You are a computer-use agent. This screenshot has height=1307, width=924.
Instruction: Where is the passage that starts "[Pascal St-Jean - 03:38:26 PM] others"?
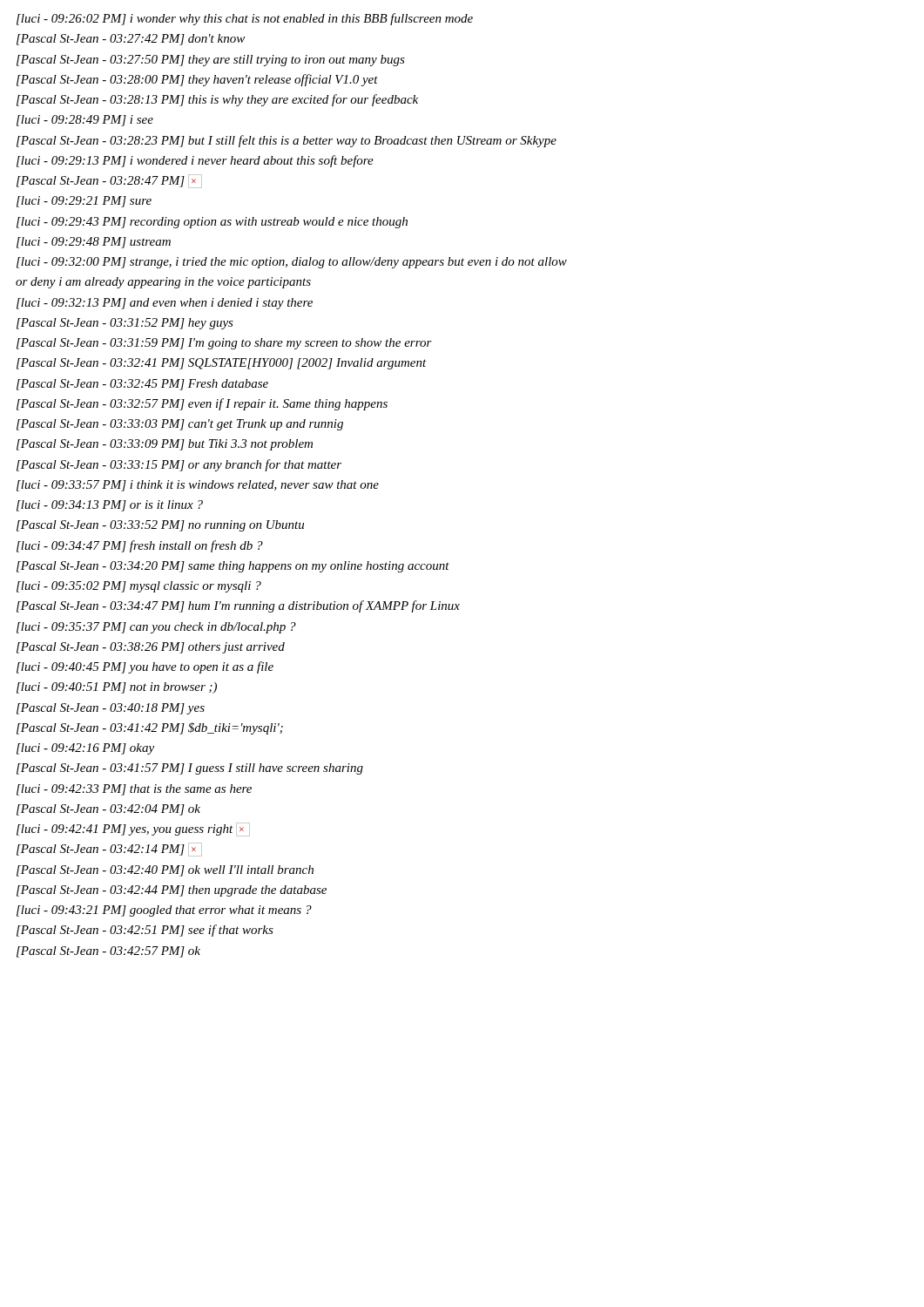(x=150, y=646)
